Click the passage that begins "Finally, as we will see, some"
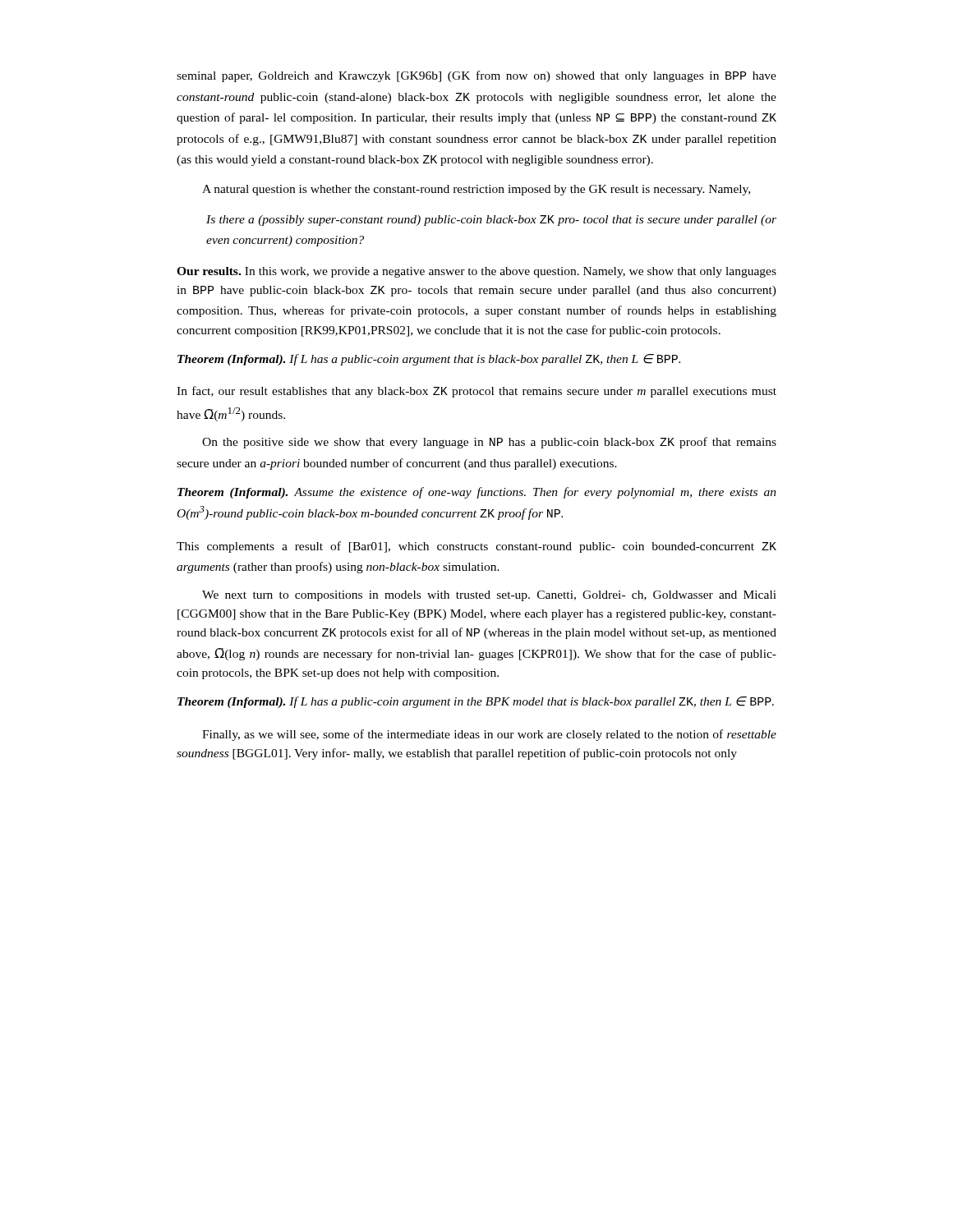953x1232 pixels. tap(476, 743)
